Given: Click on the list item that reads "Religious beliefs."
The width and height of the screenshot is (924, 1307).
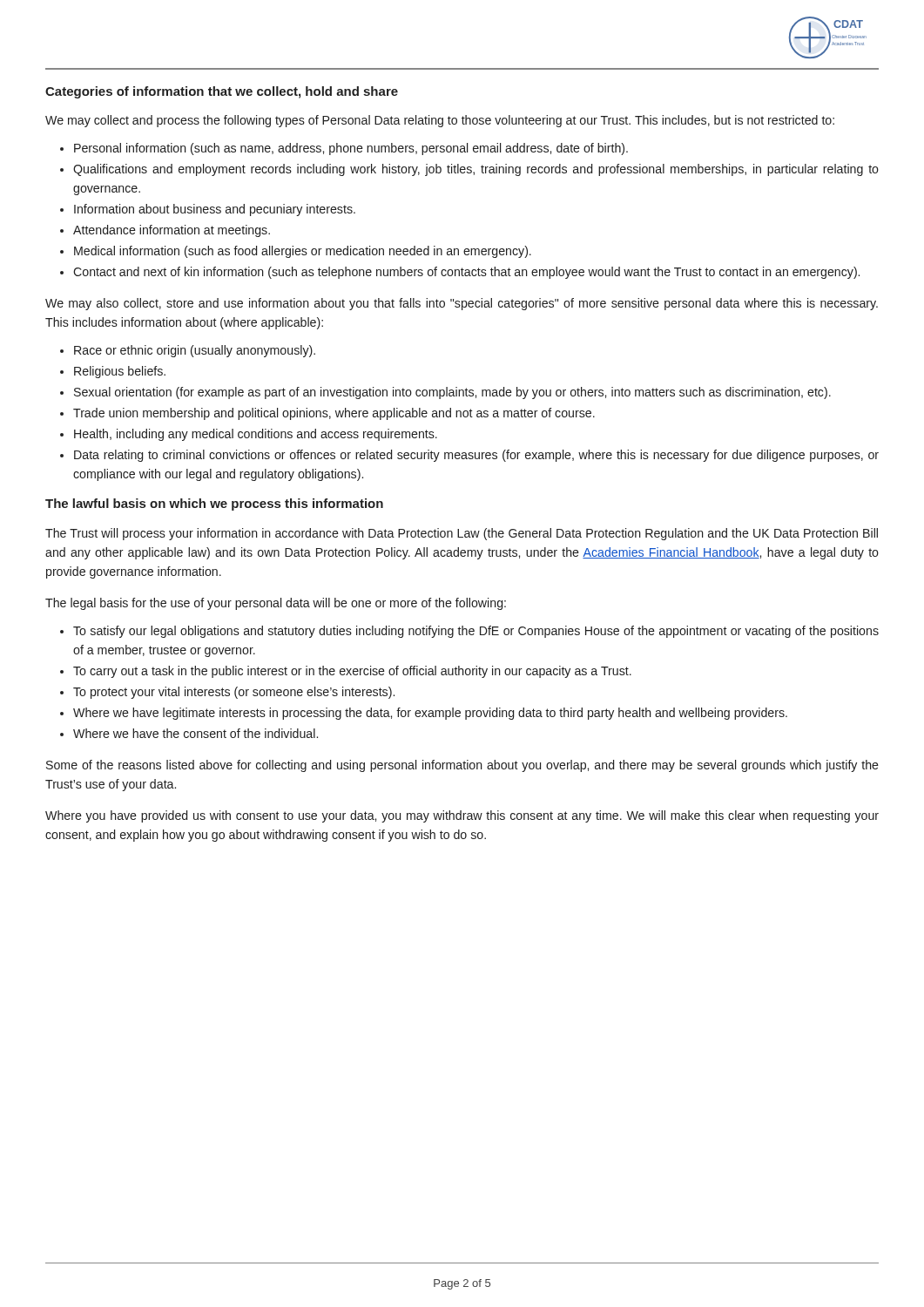Looking at the screenshot, I should pos(120,372).
